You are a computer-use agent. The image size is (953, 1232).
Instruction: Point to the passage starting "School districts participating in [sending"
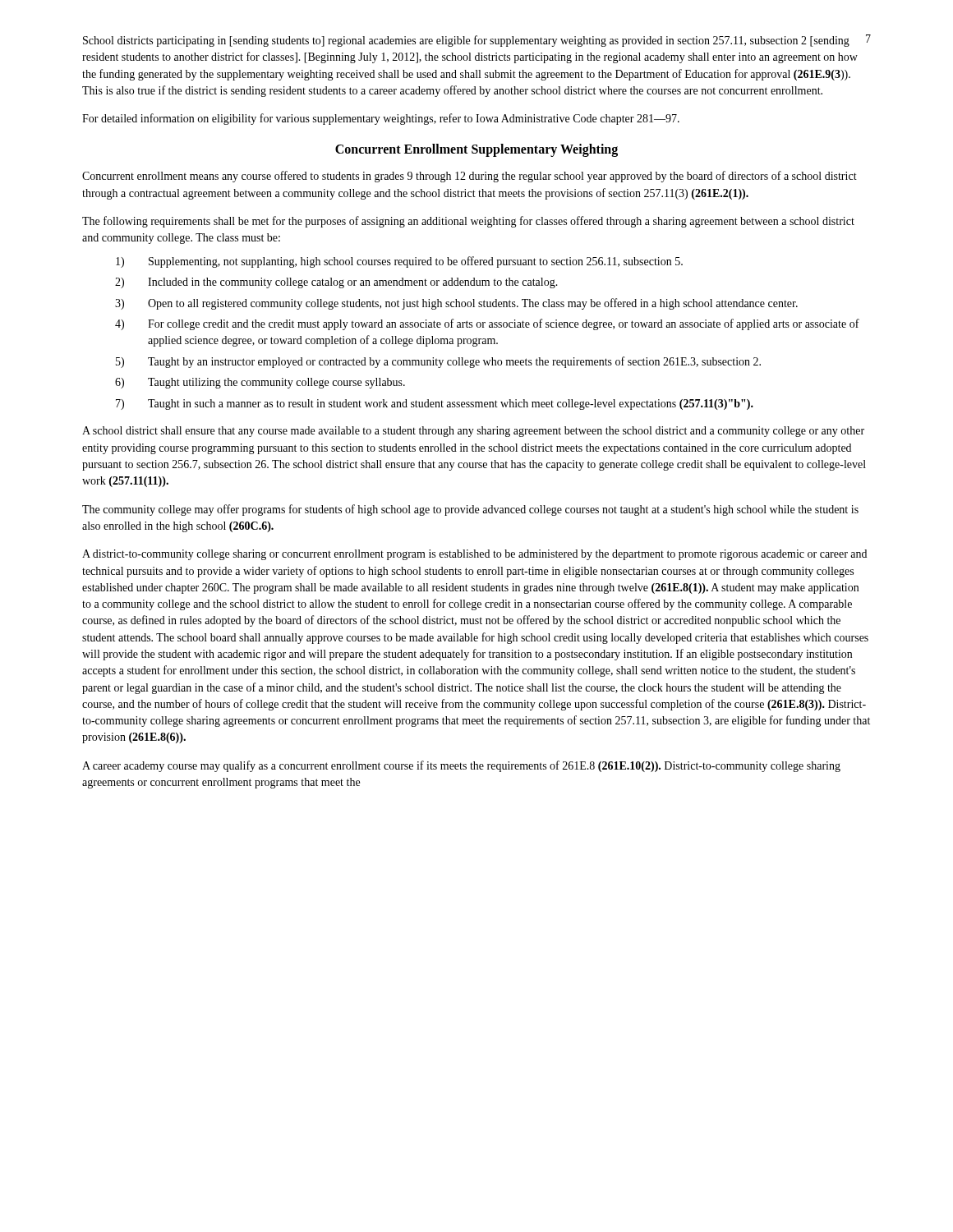pyautogui.click(x=470, y=66)
